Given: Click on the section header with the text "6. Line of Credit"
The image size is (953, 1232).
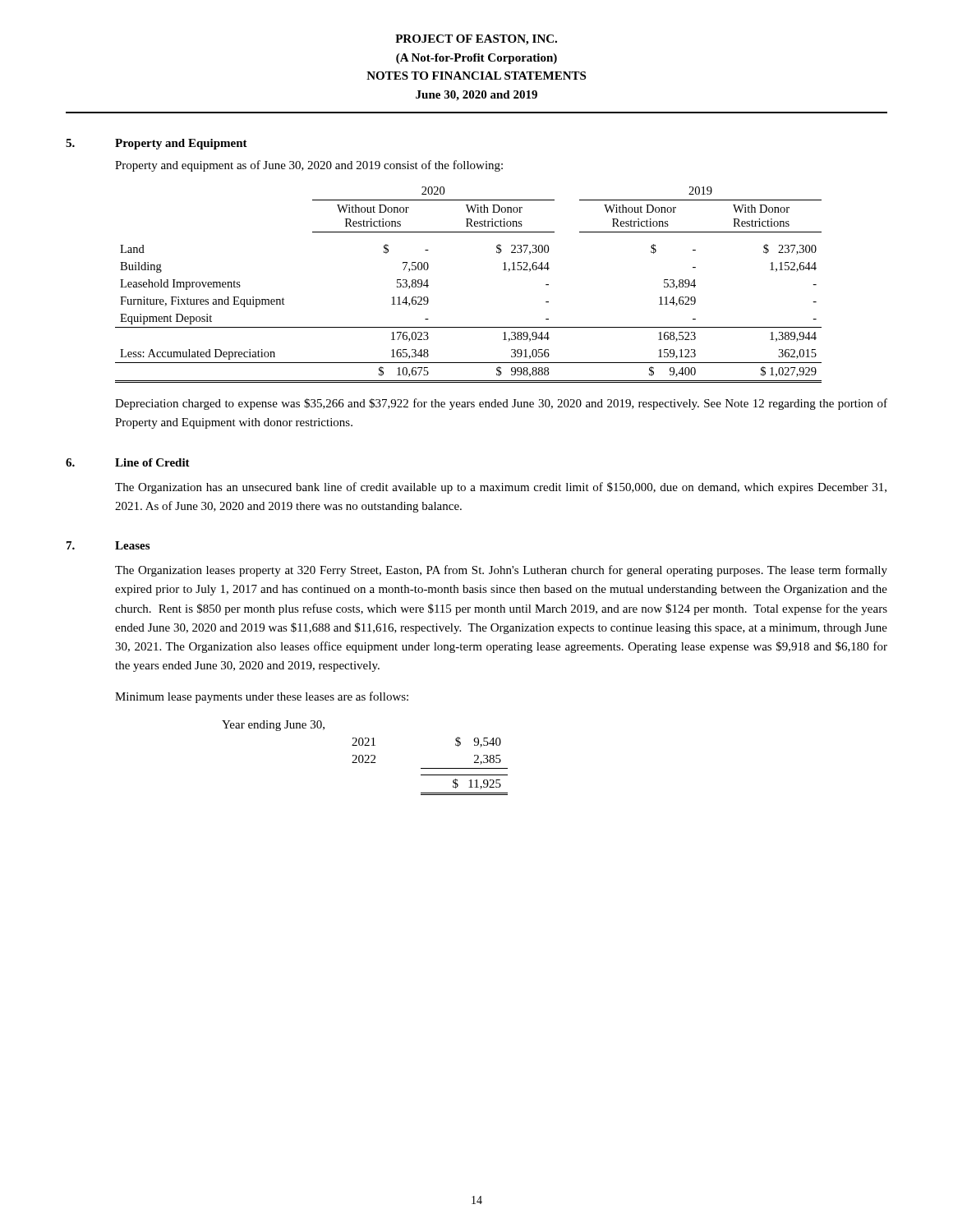Looking at the screenshot, I should point(128,462).
